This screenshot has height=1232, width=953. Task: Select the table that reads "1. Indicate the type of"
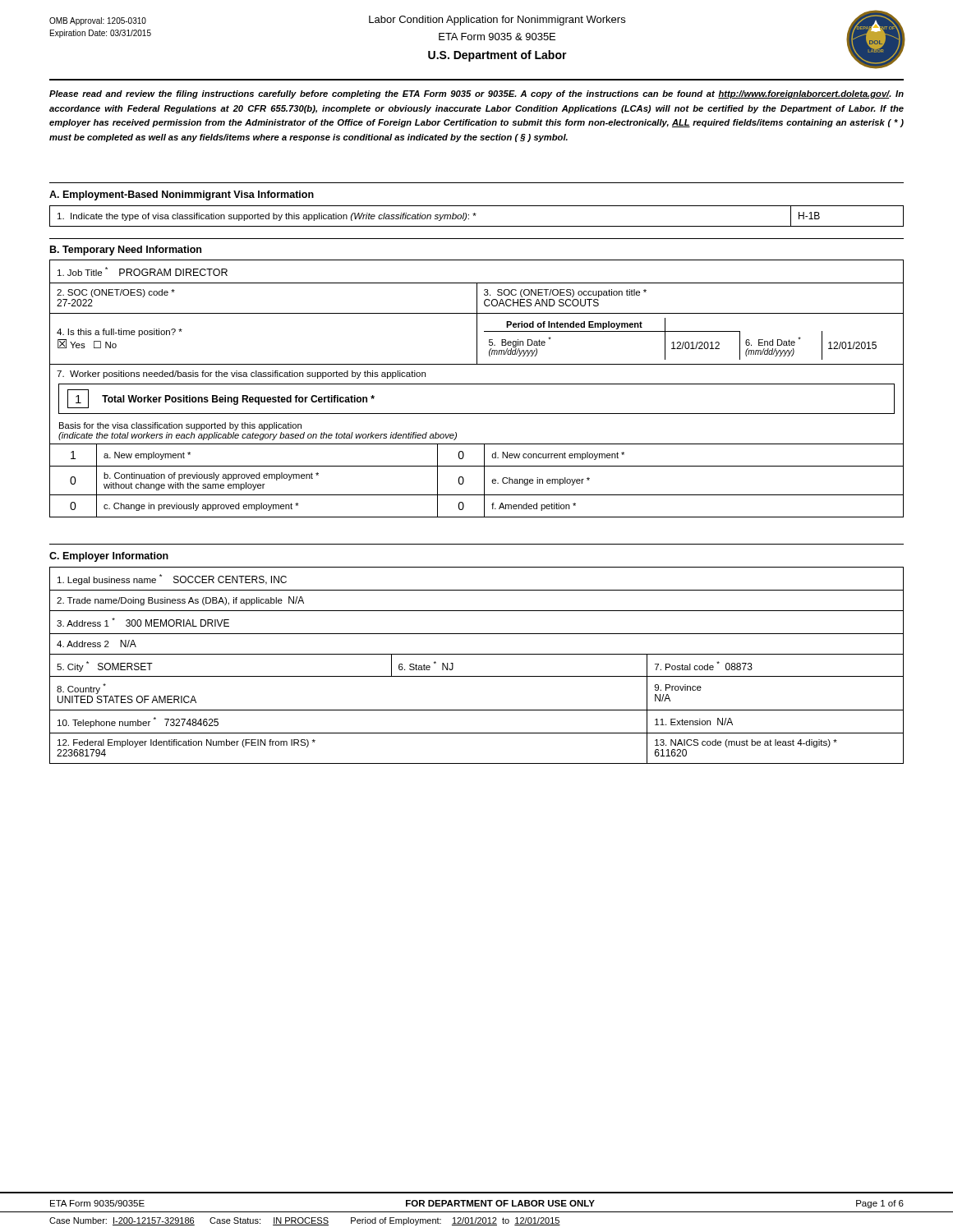[x=476, y=216]
